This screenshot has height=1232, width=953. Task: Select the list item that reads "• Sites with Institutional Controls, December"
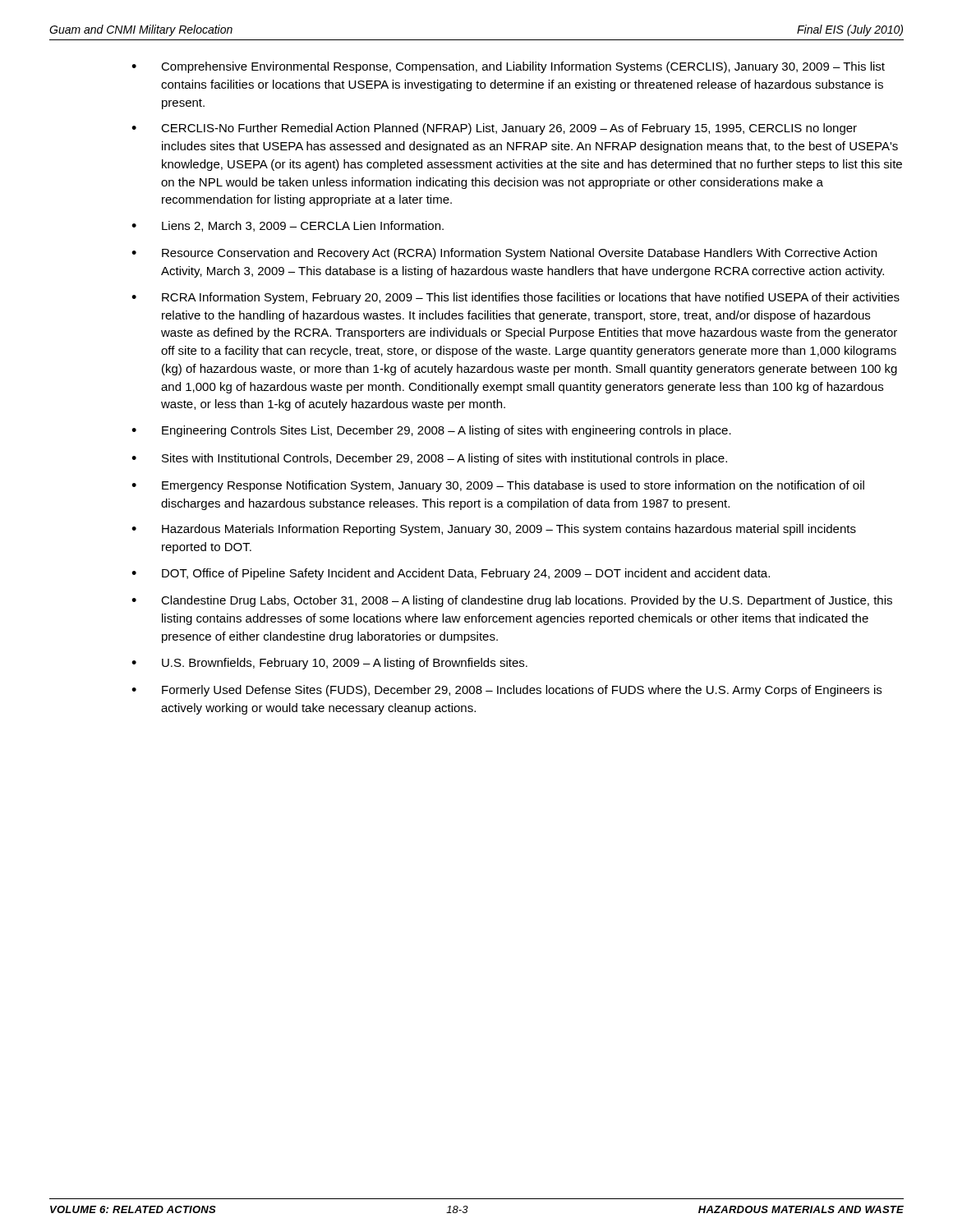click(x=476, y=458)
